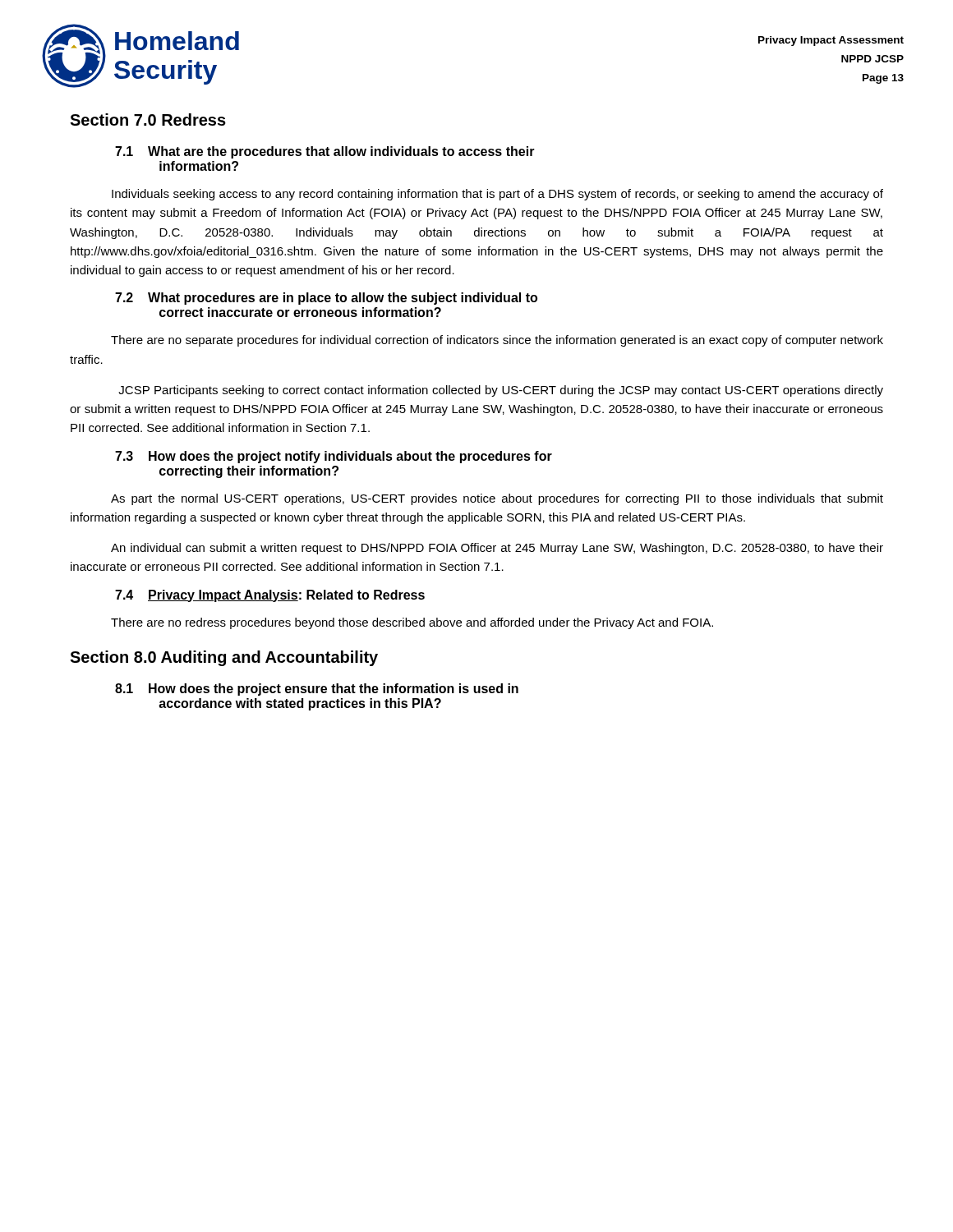Locate the passage starting "JCSP Participants seeking to correct contact information collected"

coord(476,409)
